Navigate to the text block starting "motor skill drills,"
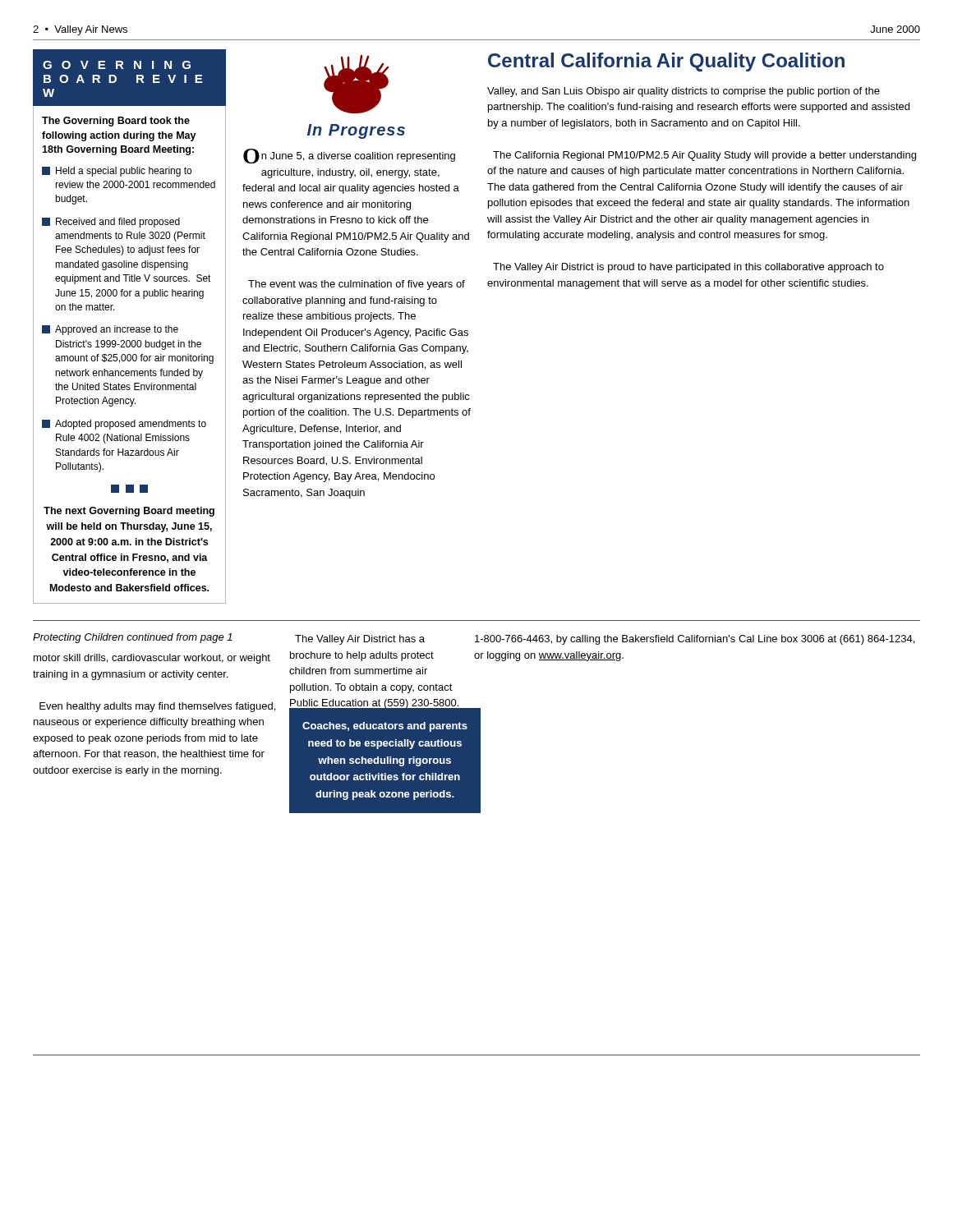The height and width of the screenshot is (1232, 953). point(155,714)
